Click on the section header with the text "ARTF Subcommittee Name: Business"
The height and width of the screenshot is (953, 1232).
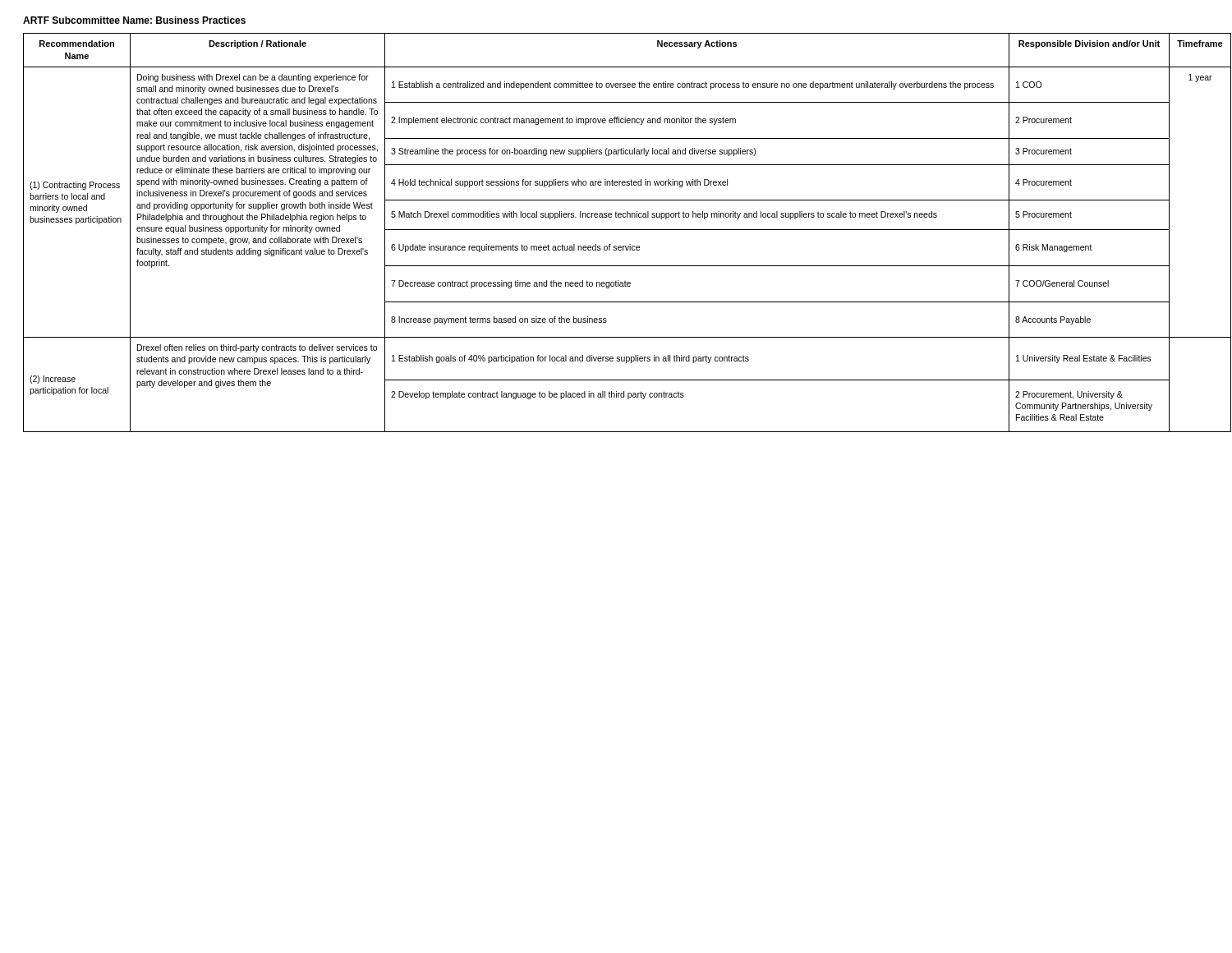coord(134,21)
